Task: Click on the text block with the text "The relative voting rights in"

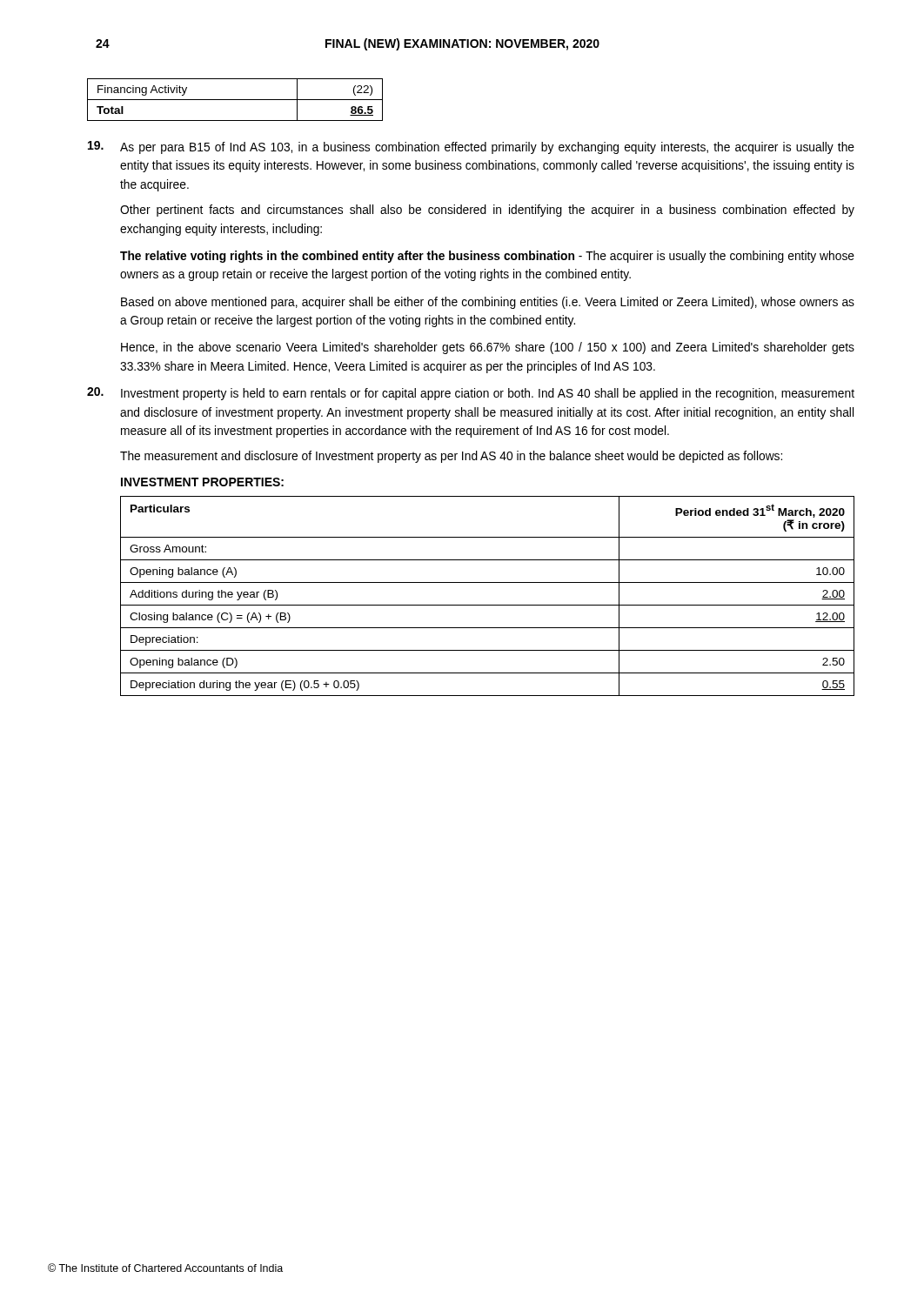Action: point(487,265)
